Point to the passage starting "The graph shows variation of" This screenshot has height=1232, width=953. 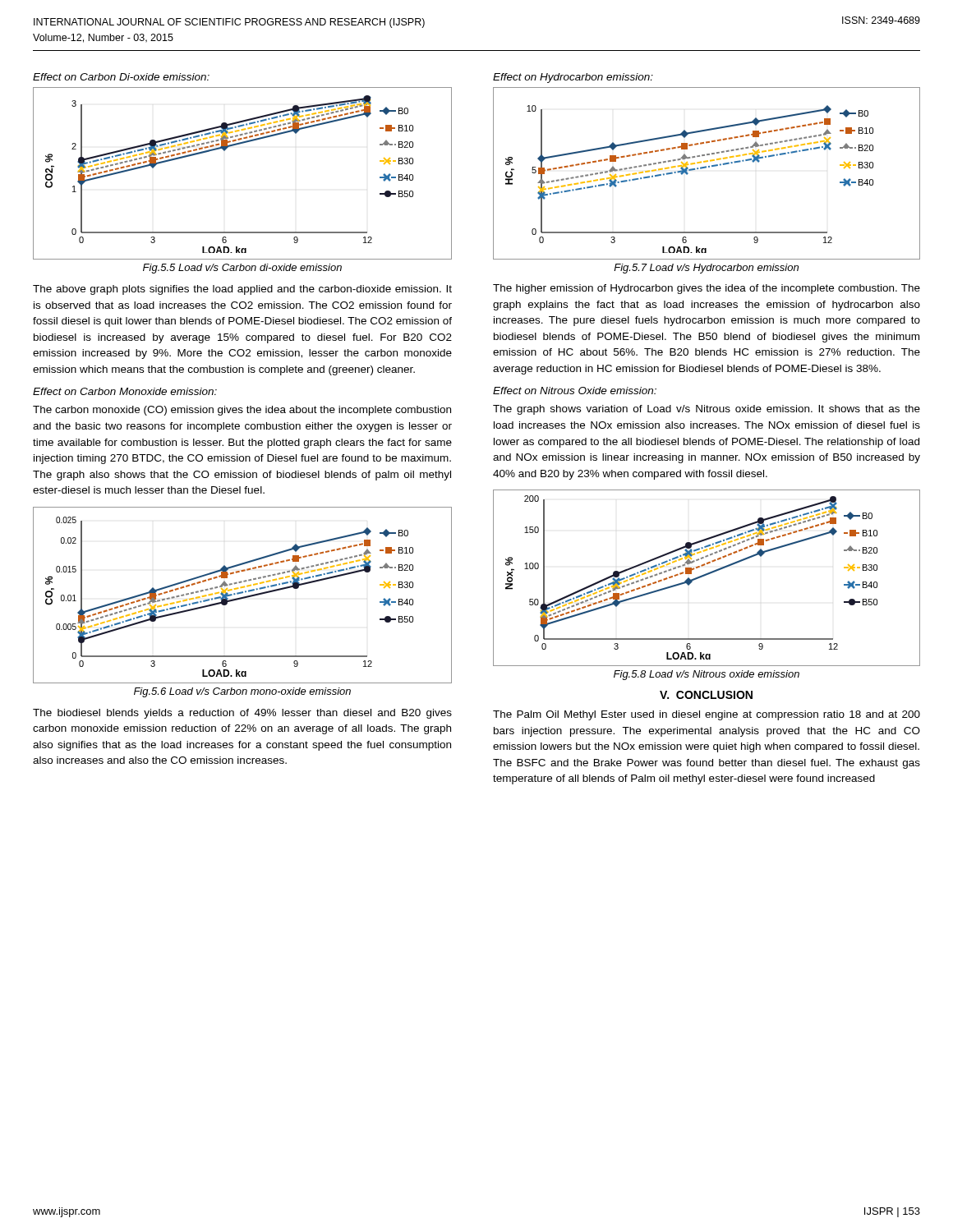coord(707,441)
